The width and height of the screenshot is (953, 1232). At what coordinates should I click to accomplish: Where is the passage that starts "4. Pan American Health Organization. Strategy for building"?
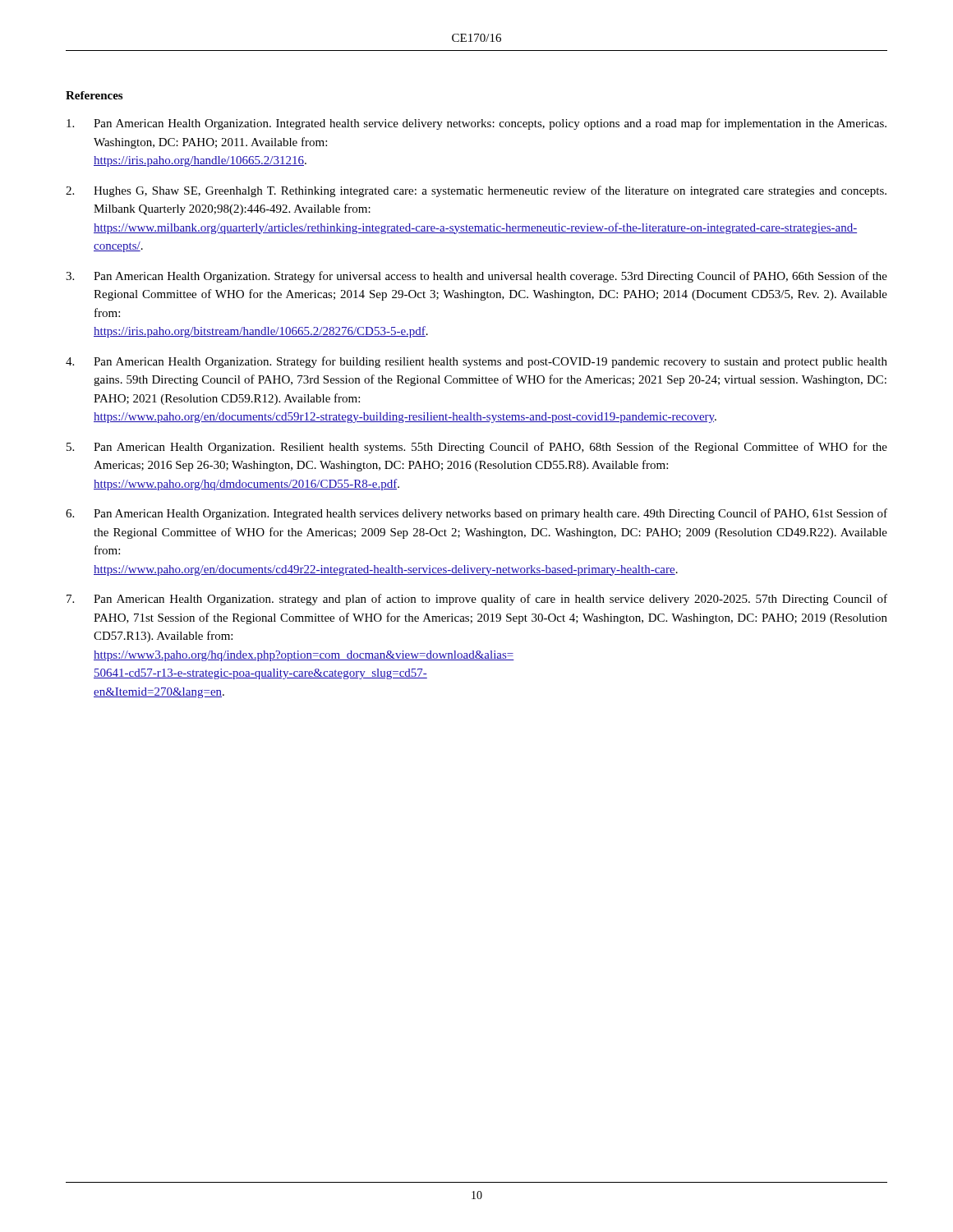pos(476,389)
